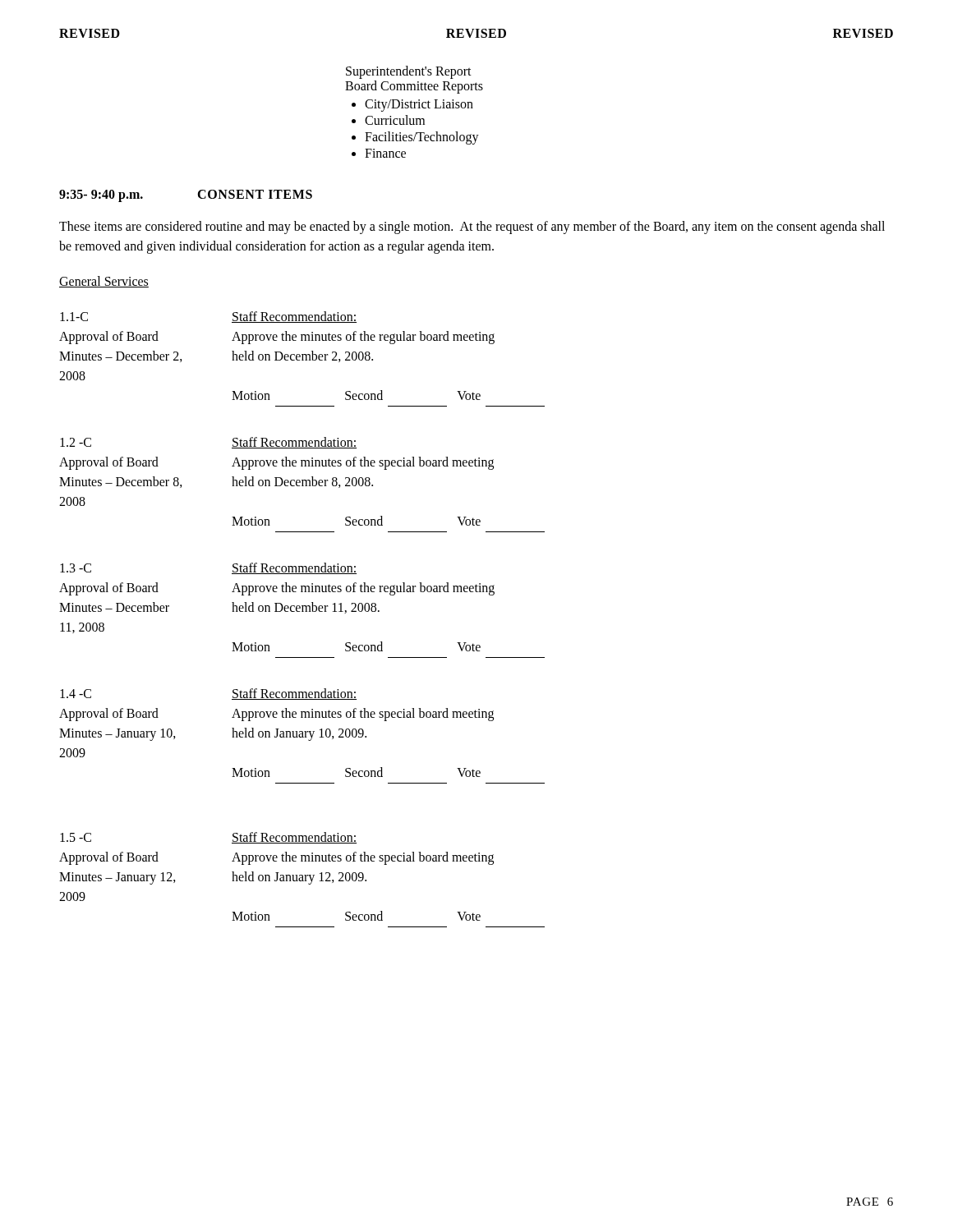The height and width of the screenshot is (1232, 953).
Task: Where is the section header that starts "9:35- 9:40 p.m."?
Action: (186, 195)
